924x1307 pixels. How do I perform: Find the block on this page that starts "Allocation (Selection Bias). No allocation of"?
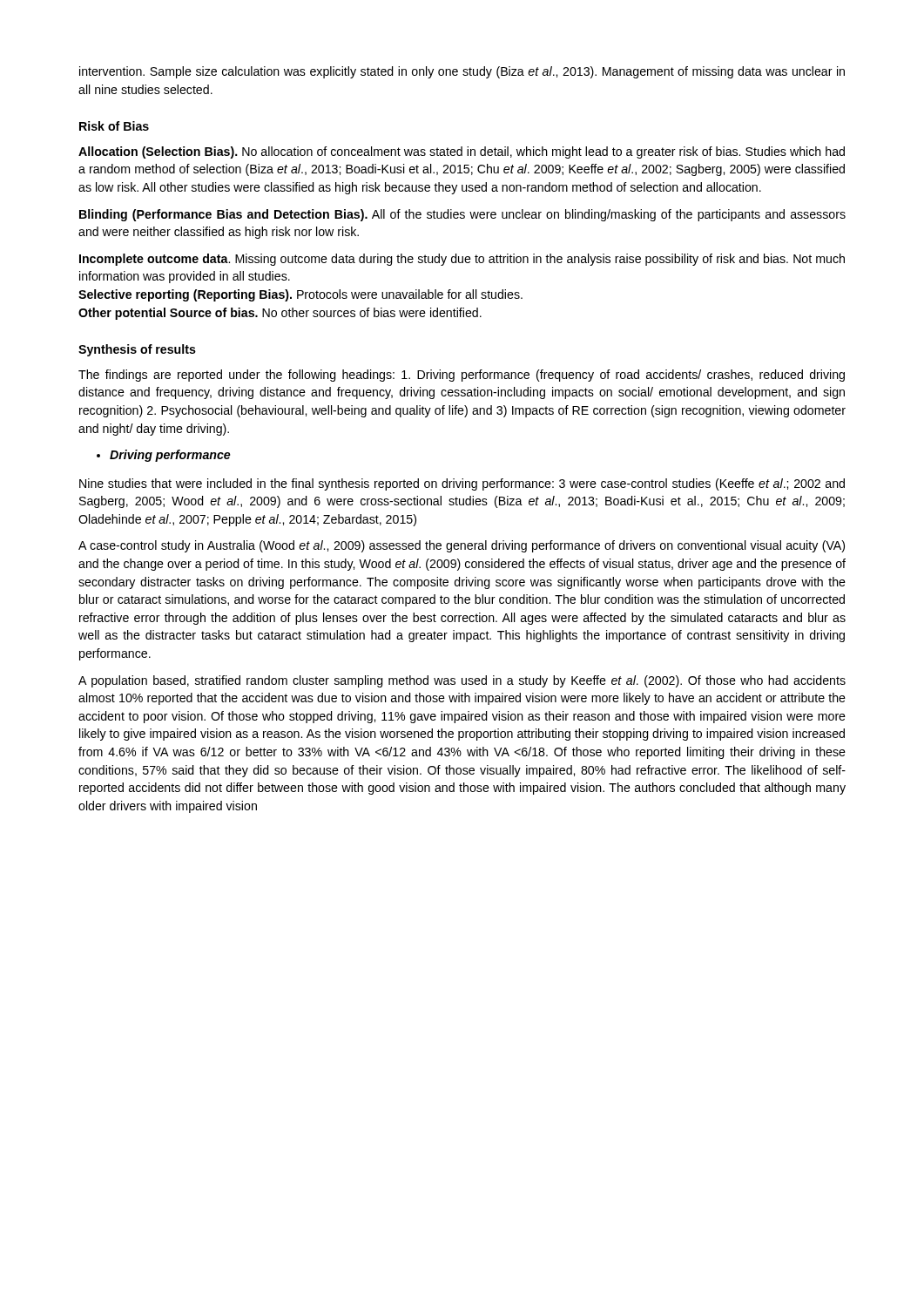(x=462, y=169)
